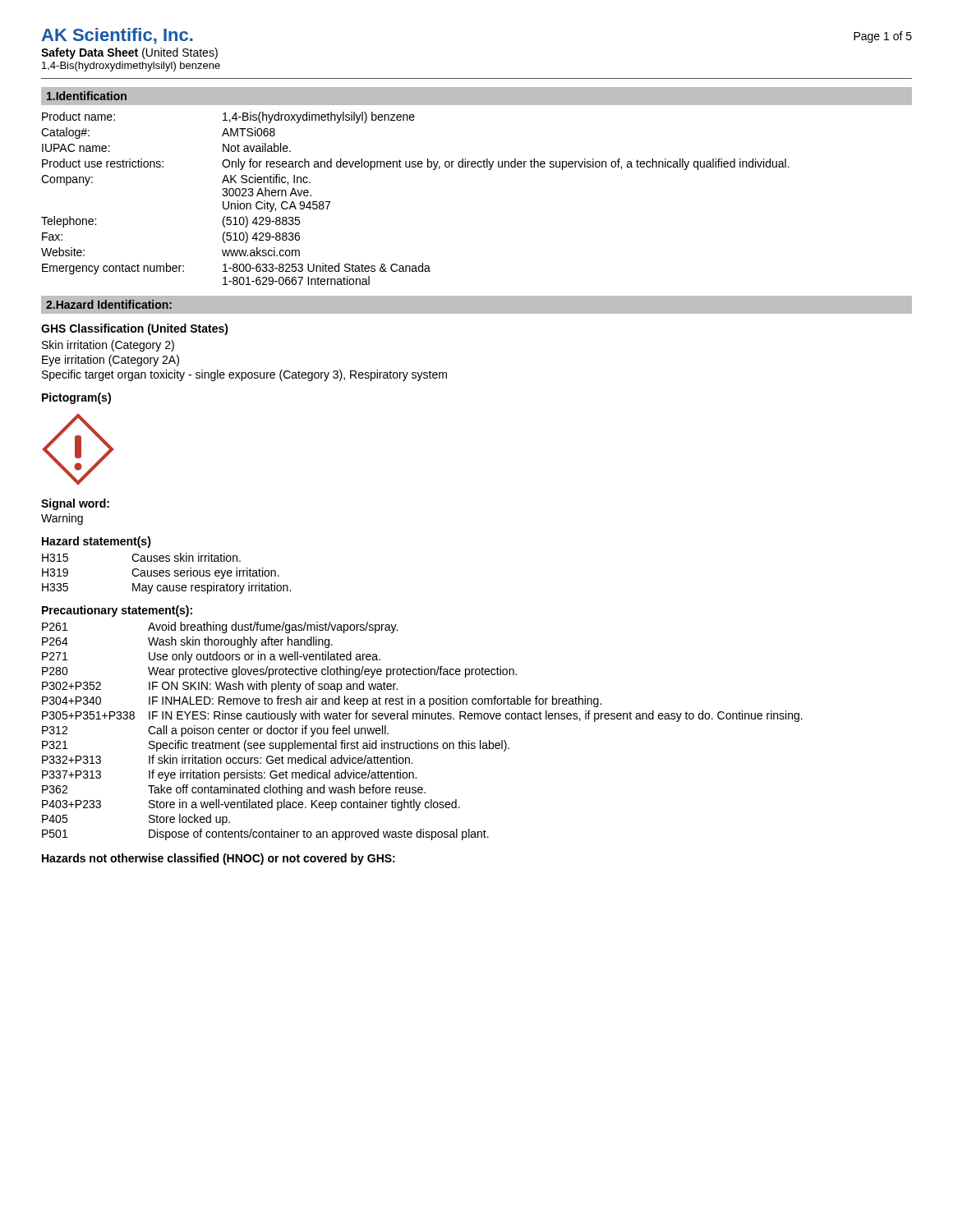Click where it says "Skin irritation (Category 2)"
Viewport: 953px width, 1232px height.
108,346
